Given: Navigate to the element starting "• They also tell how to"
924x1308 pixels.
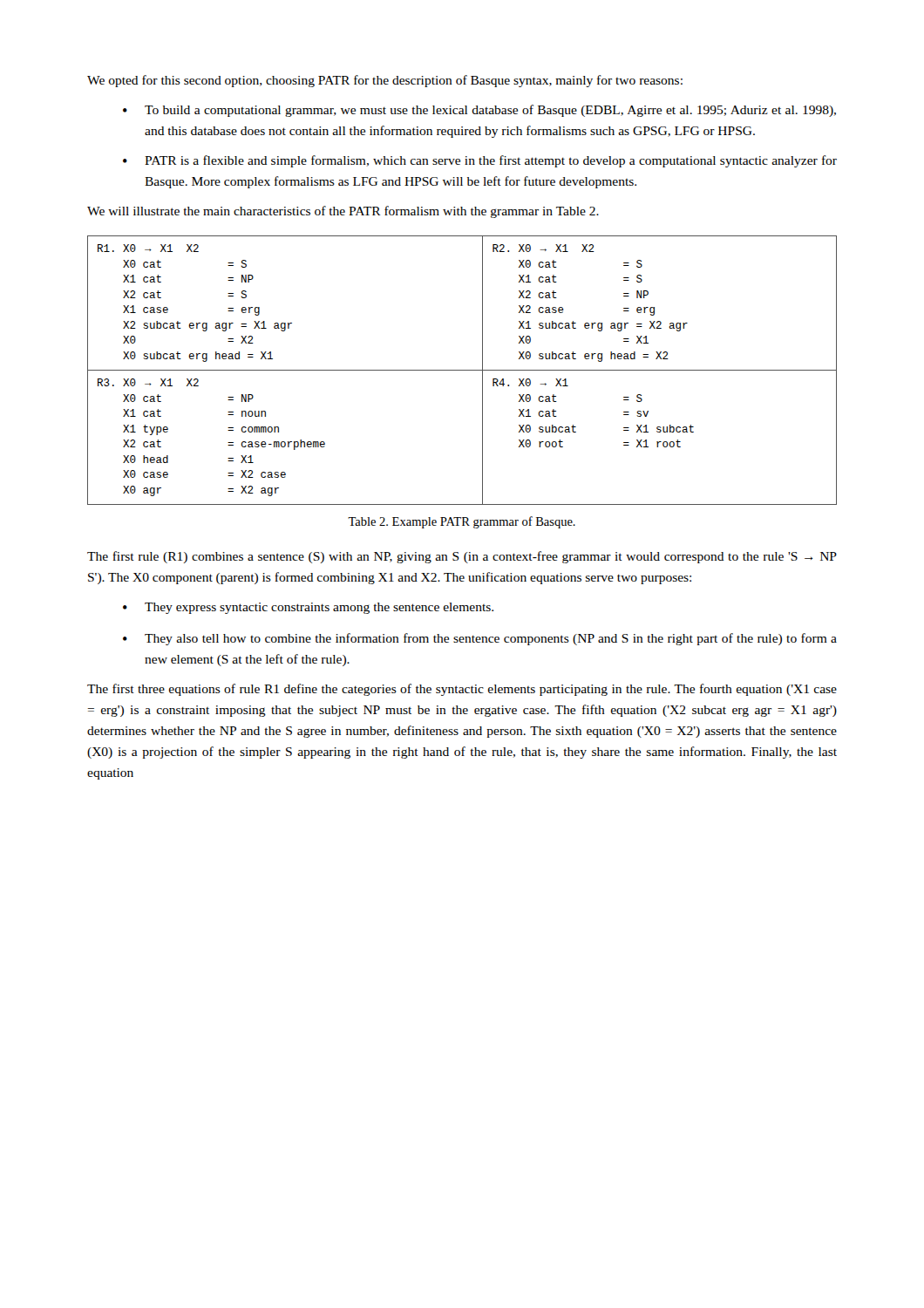Looking at the screenshot, I should click(x=479, y=649).
